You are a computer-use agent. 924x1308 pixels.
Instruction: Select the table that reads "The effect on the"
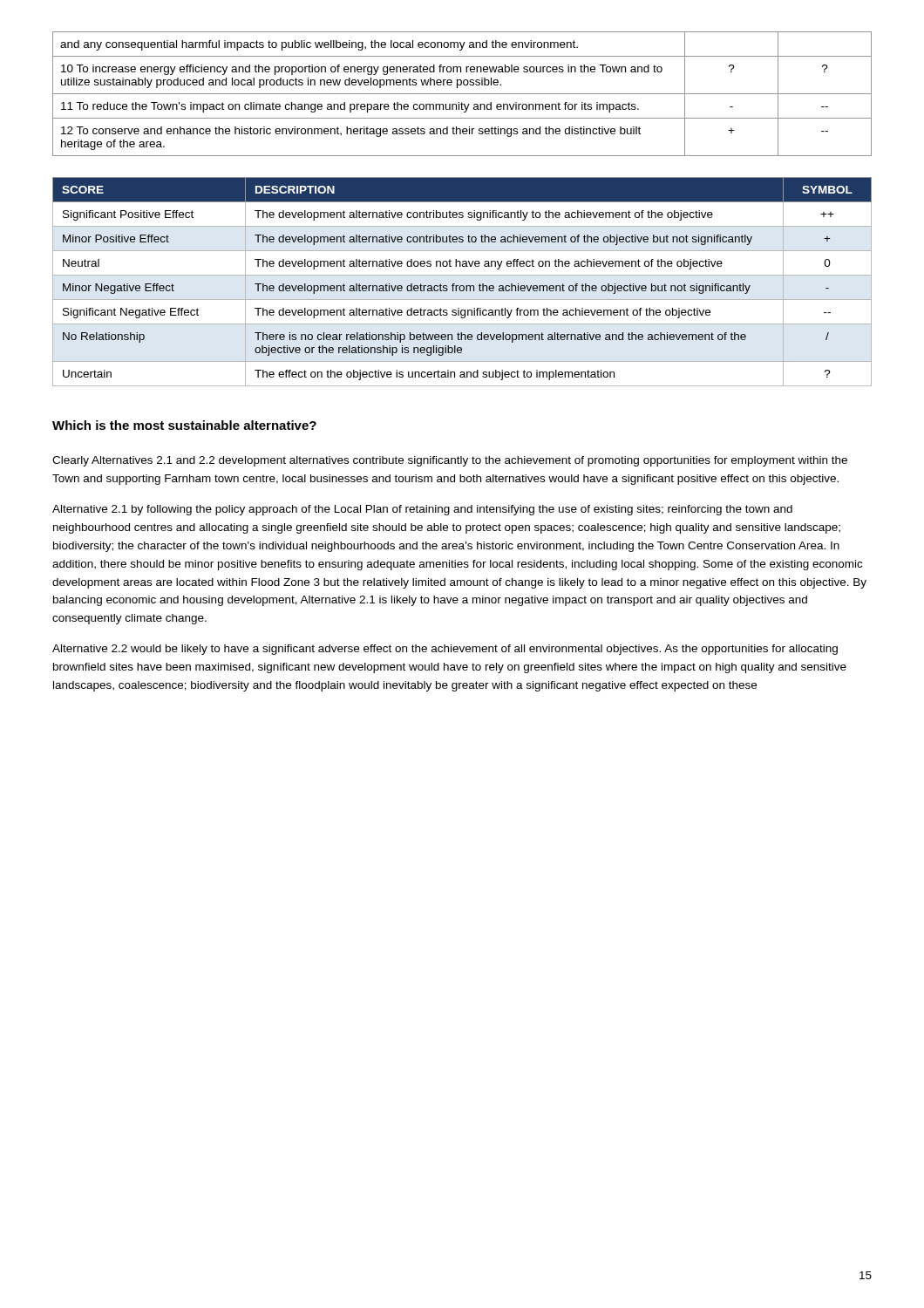coord(462,282)
